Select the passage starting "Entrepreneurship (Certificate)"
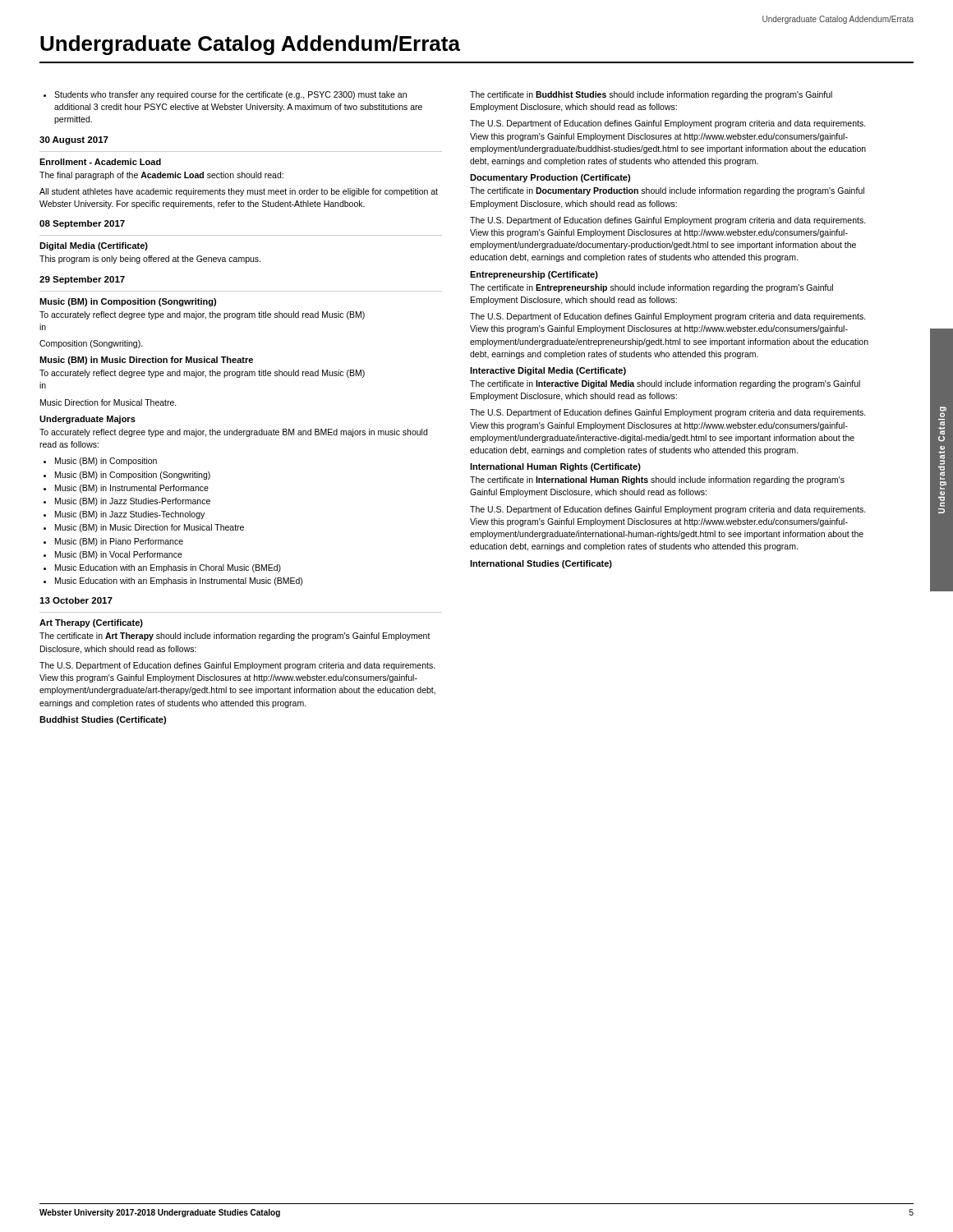This screenshot has height=1232, width=953. pyautogui.click(x=534, y=274)
